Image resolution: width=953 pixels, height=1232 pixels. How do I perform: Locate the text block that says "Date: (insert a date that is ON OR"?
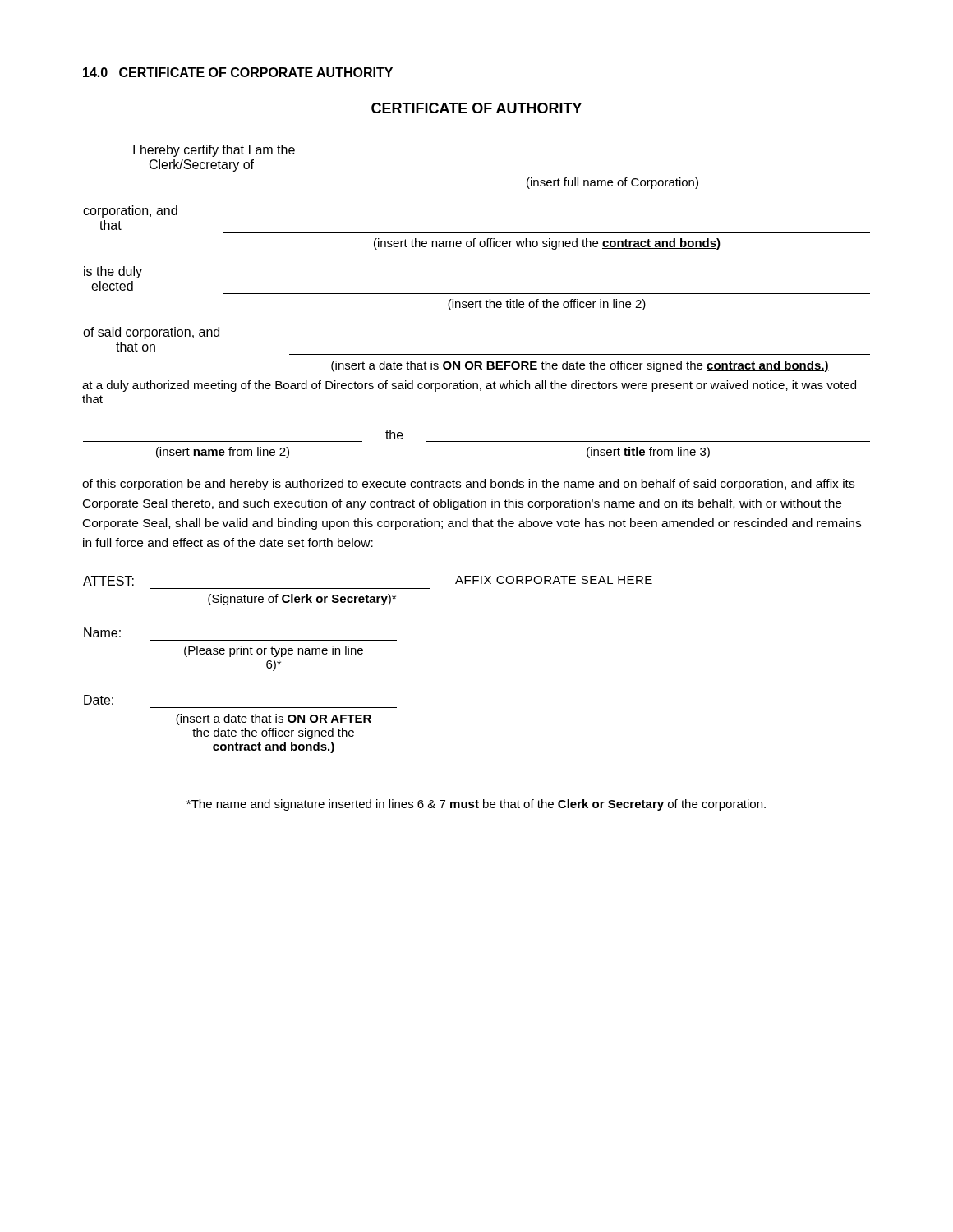pyautogui.click(x=240, y=721)
